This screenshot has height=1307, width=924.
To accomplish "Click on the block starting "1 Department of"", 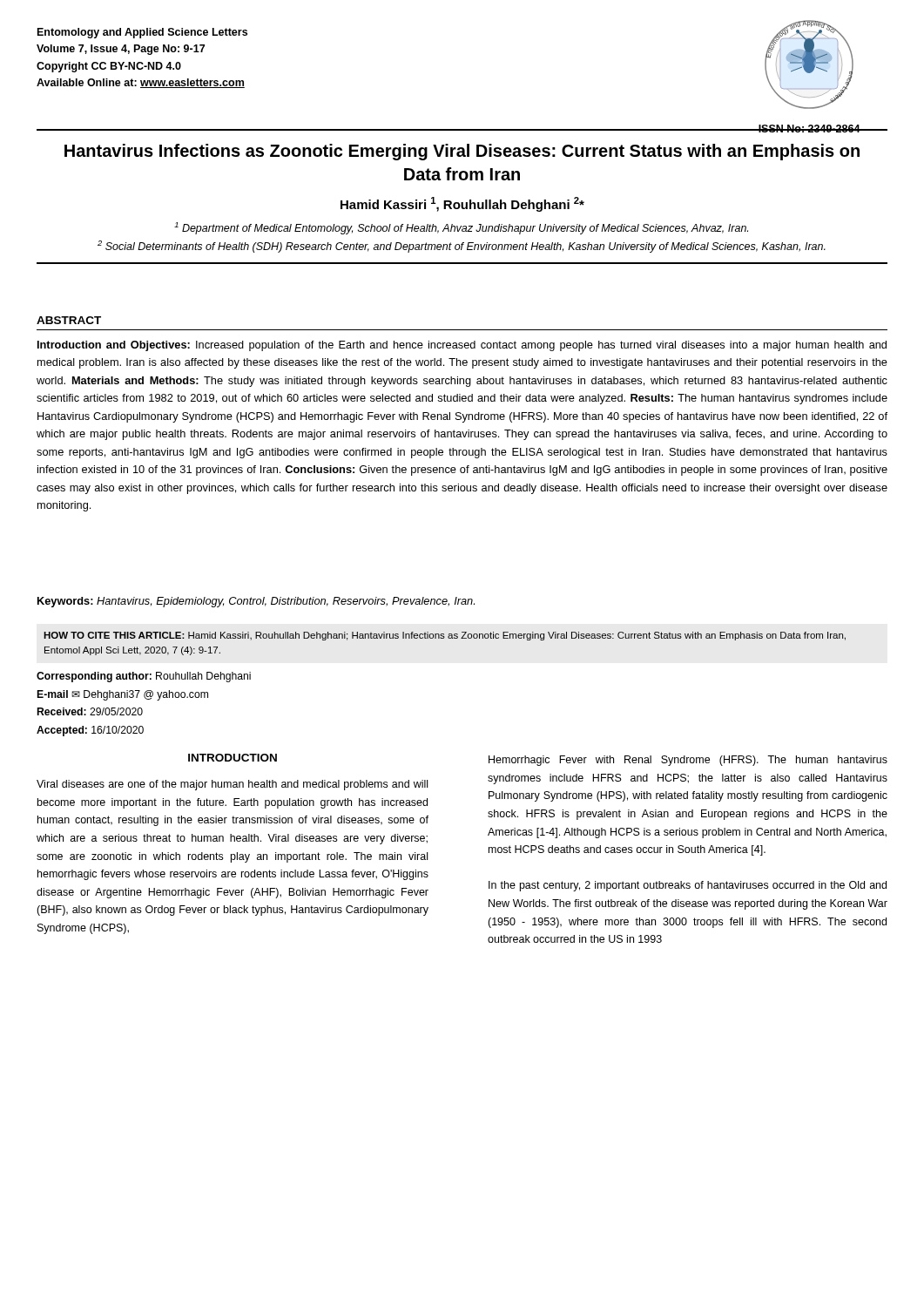I will coord(462,237).
